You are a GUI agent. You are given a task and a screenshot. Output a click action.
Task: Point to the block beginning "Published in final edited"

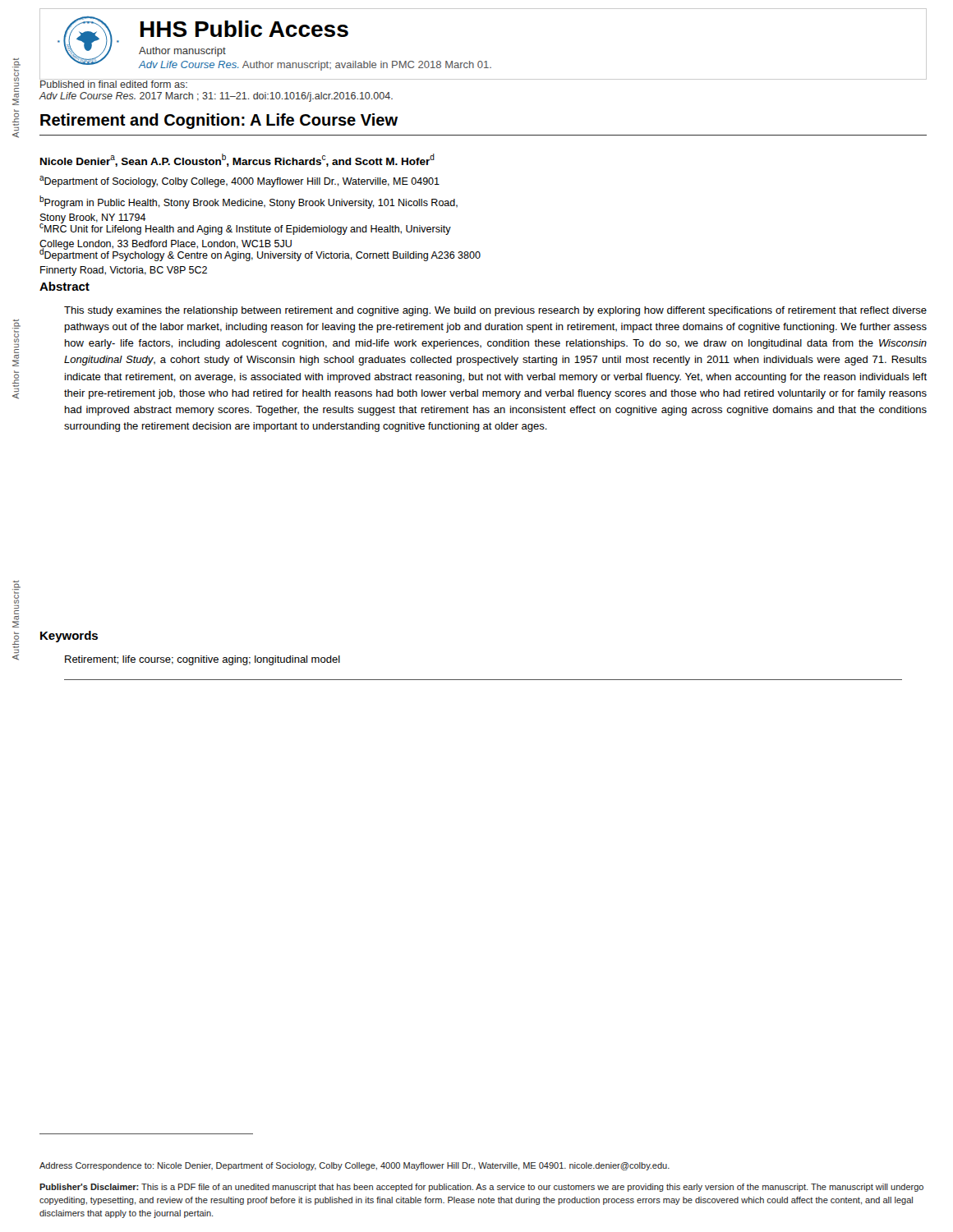[x=216, y=90]
